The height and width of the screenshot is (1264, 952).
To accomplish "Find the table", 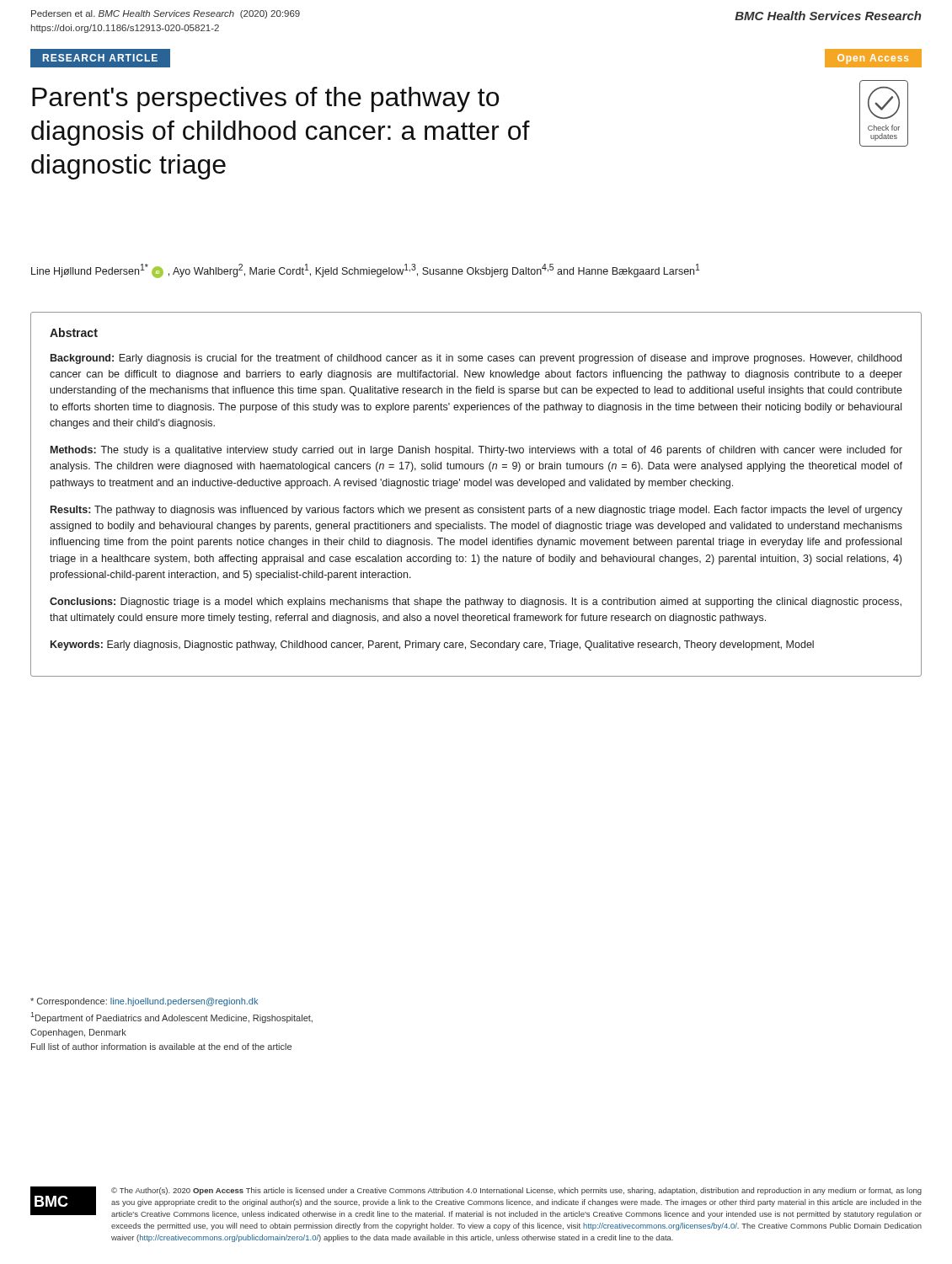I will point(476,494).
